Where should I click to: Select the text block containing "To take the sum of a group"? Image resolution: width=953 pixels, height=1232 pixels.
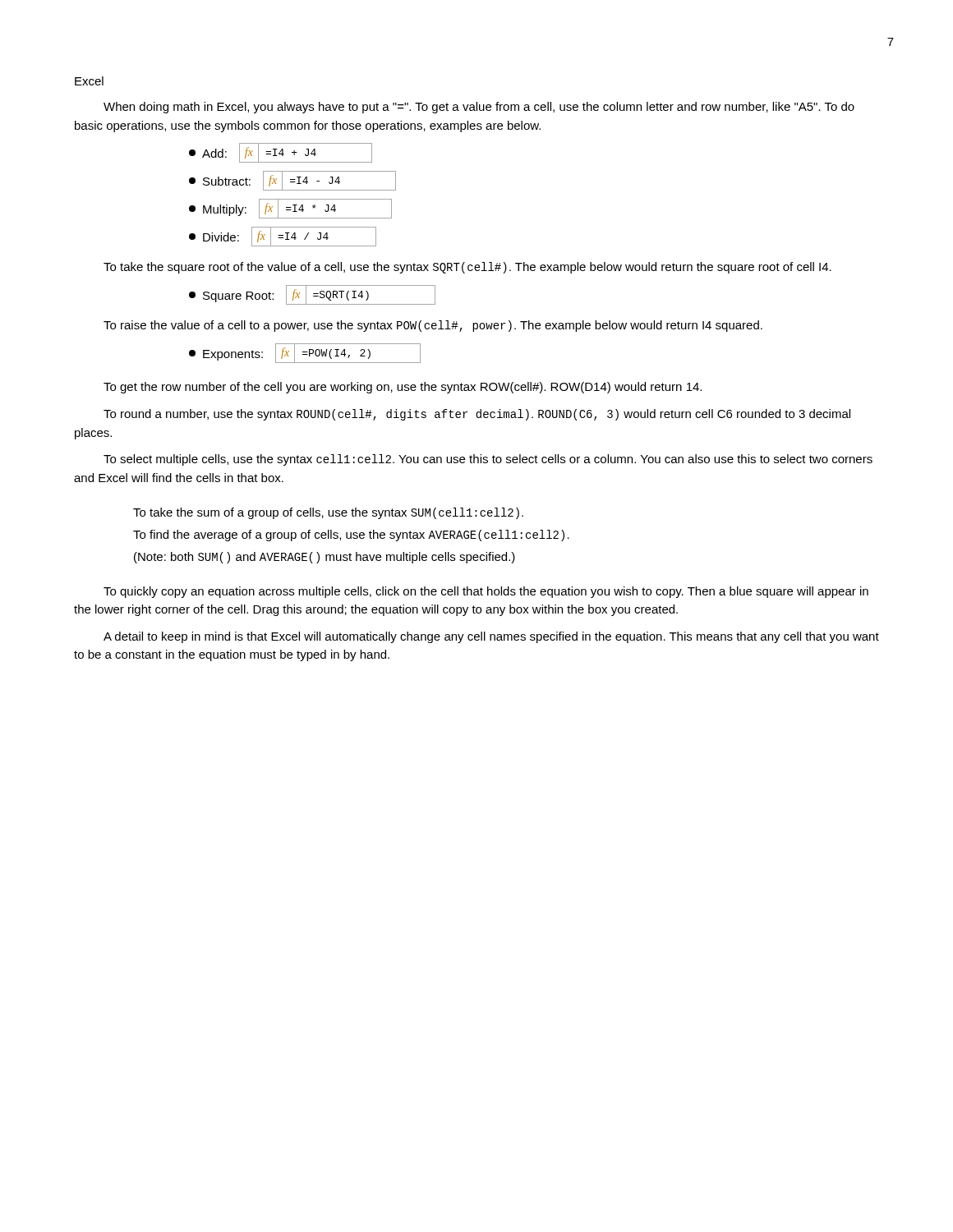tap(506, 535)
